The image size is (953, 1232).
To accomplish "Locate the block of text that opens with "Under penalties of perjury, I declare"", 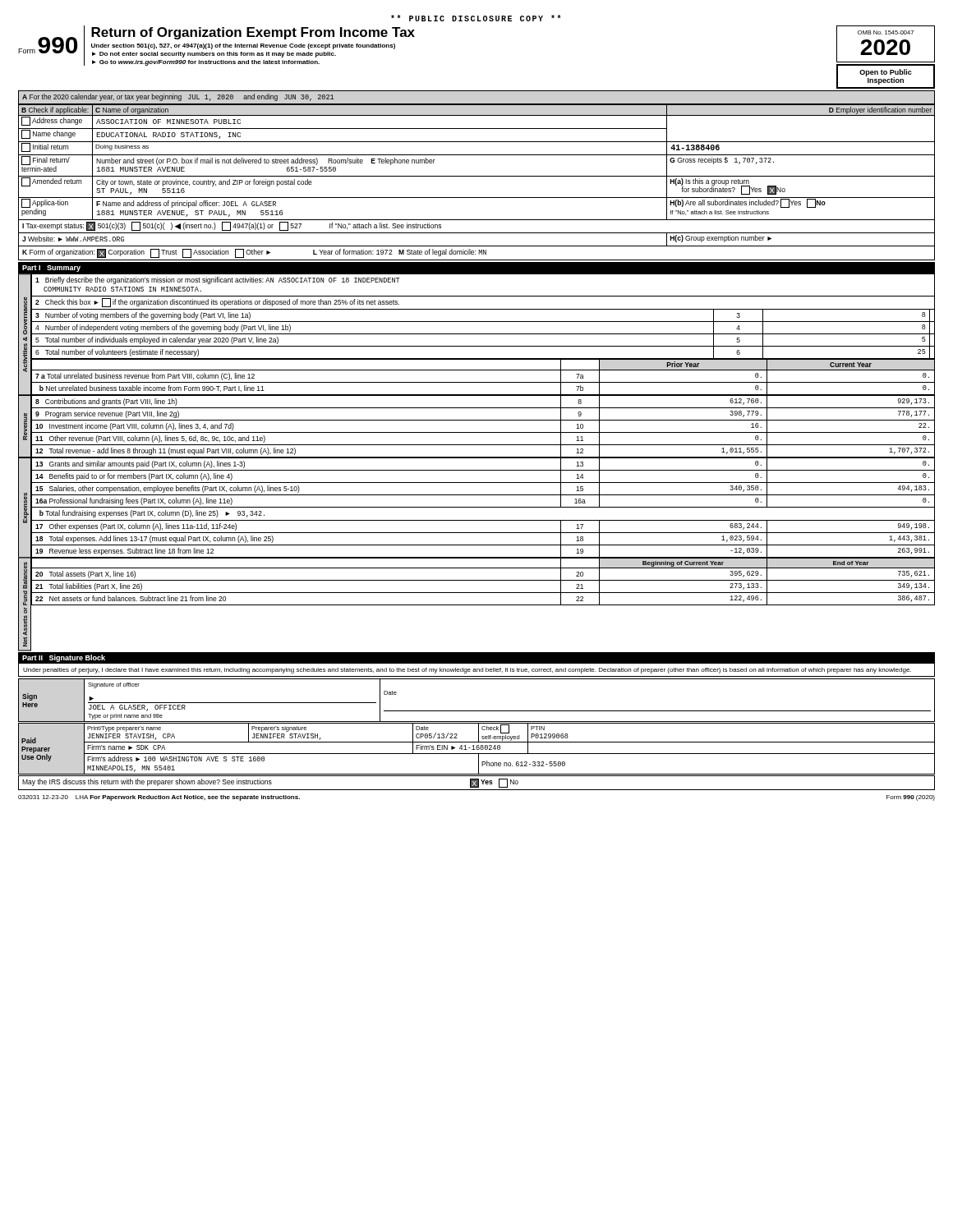I will pos(467,670).
